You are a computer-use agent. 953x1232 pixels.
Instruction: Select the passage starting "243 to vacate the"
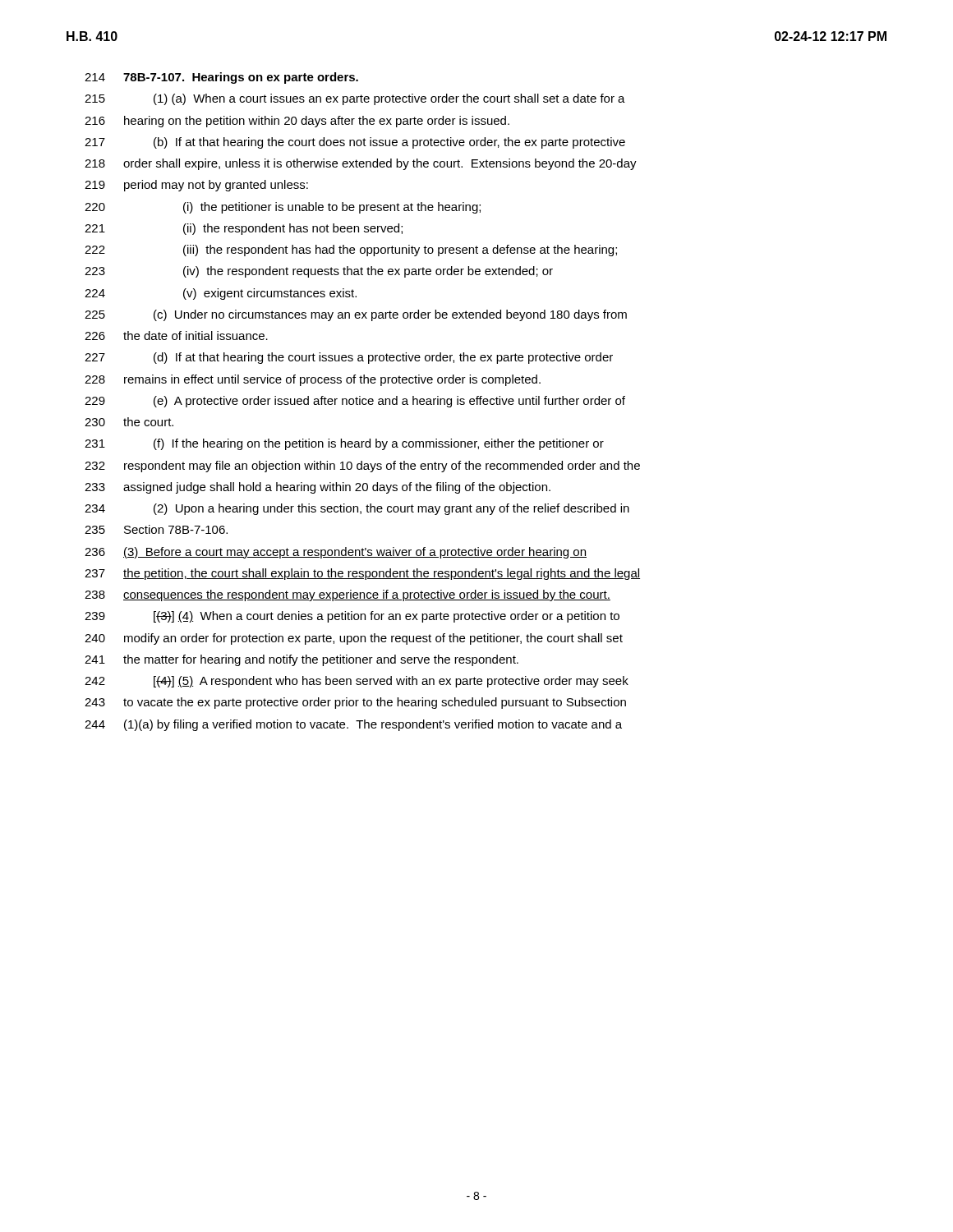pos(476,702)
